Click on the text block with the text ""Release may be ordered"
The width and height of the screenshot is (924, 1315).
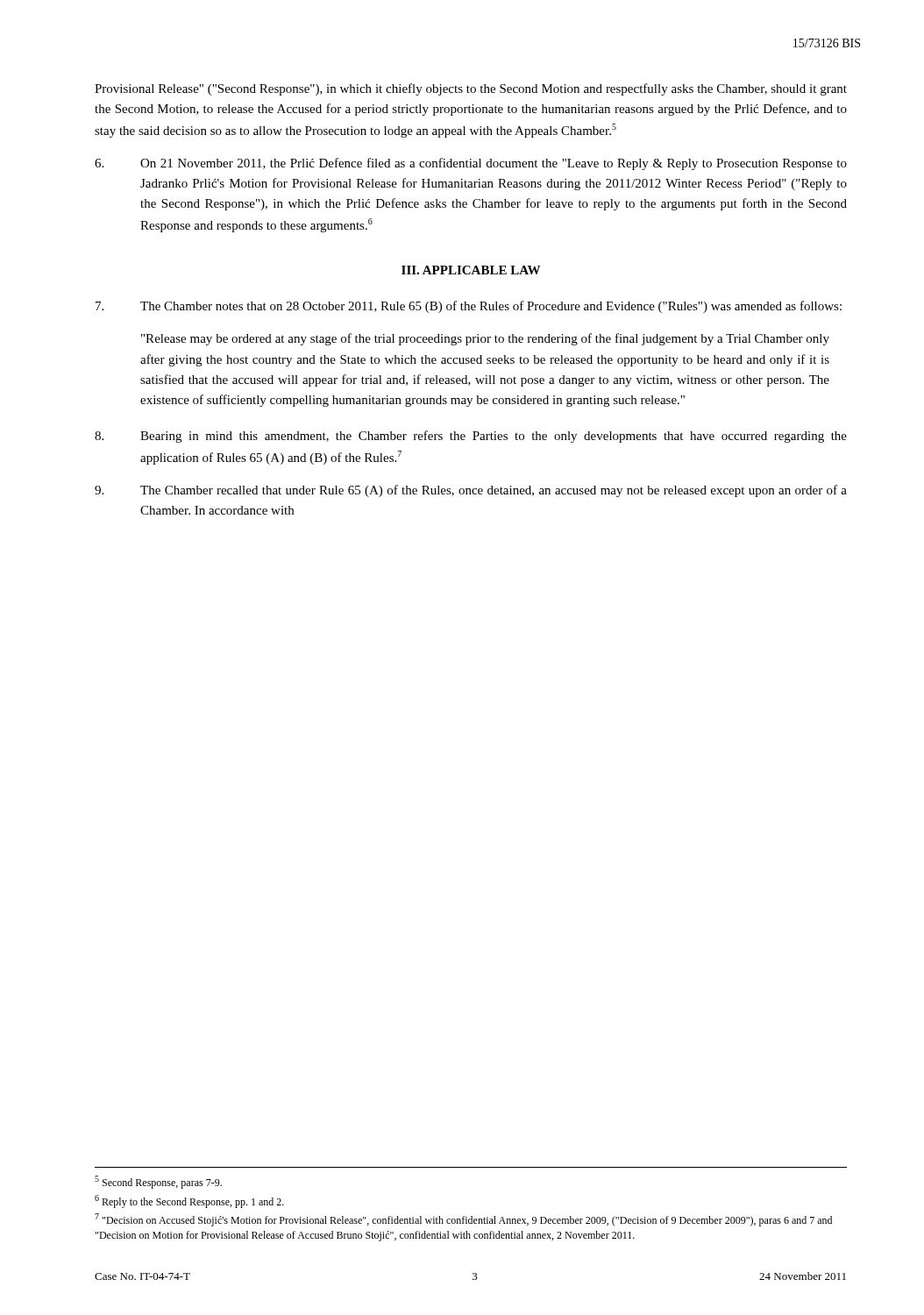[x=471, y=370]
